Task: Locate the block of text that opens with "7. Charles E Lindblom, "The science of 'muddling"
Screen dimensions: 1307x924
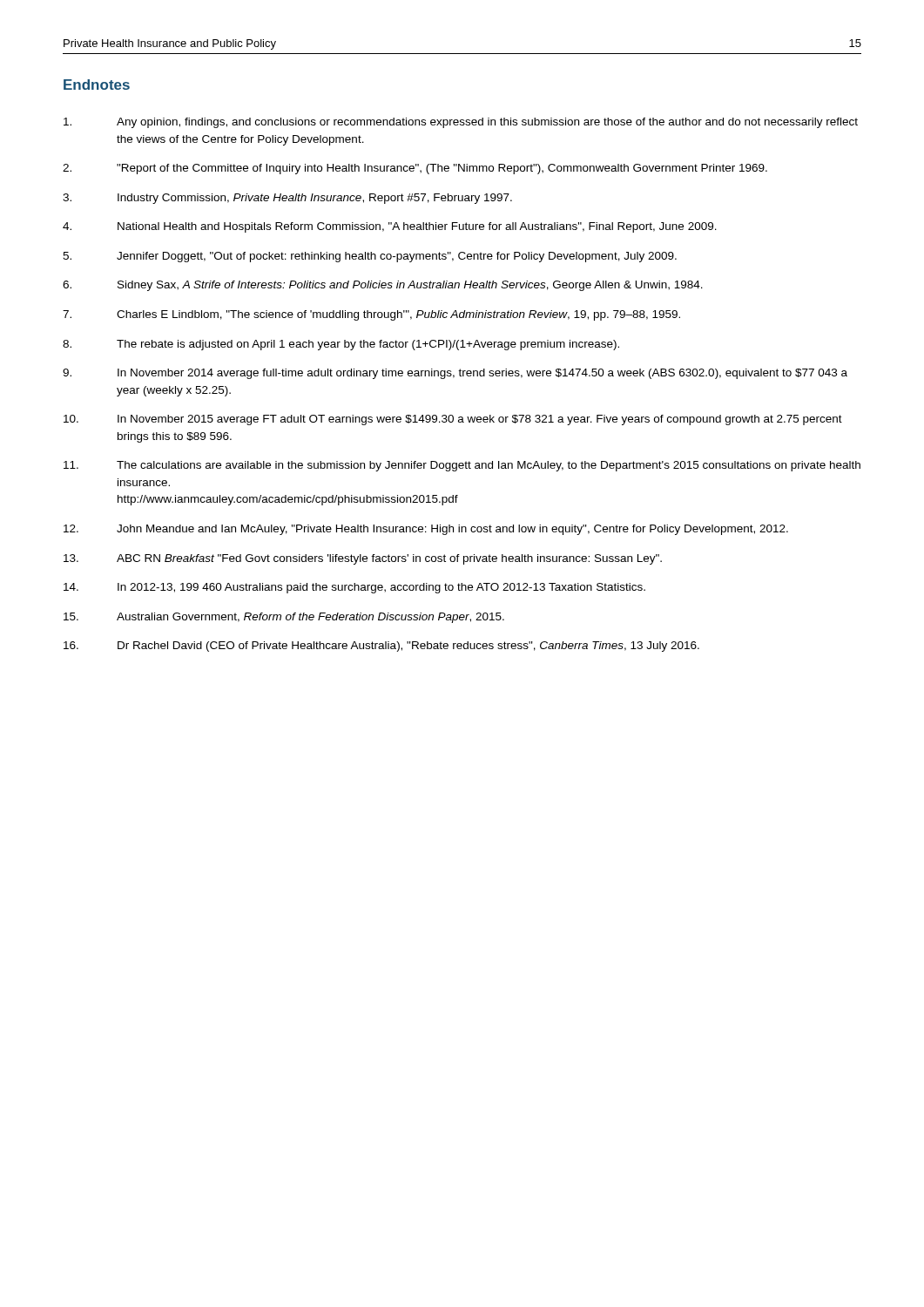Action: 462,314
